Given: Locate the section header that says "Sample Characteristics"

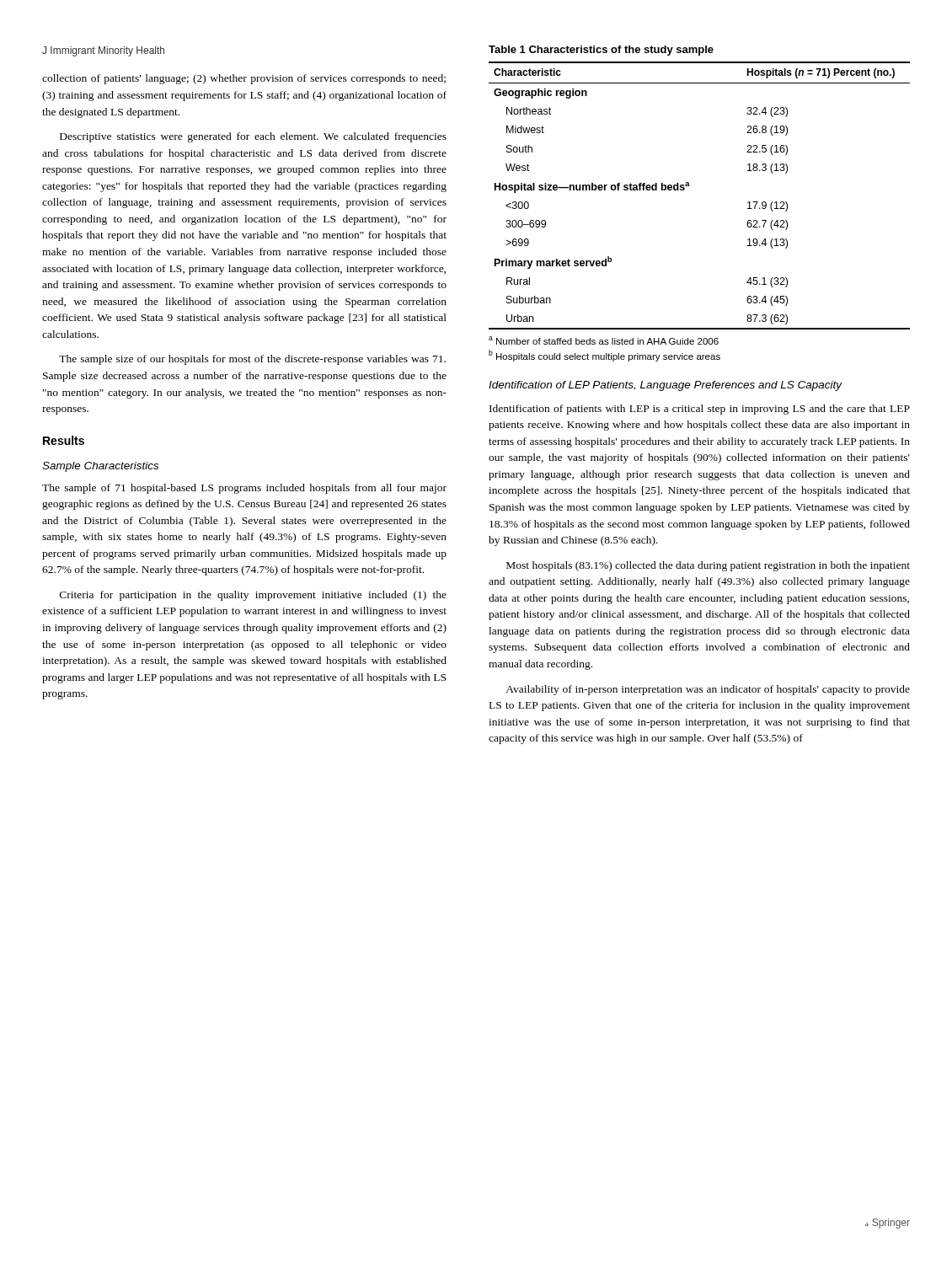Looking at the screenshot, I should [x=101, y=466].
